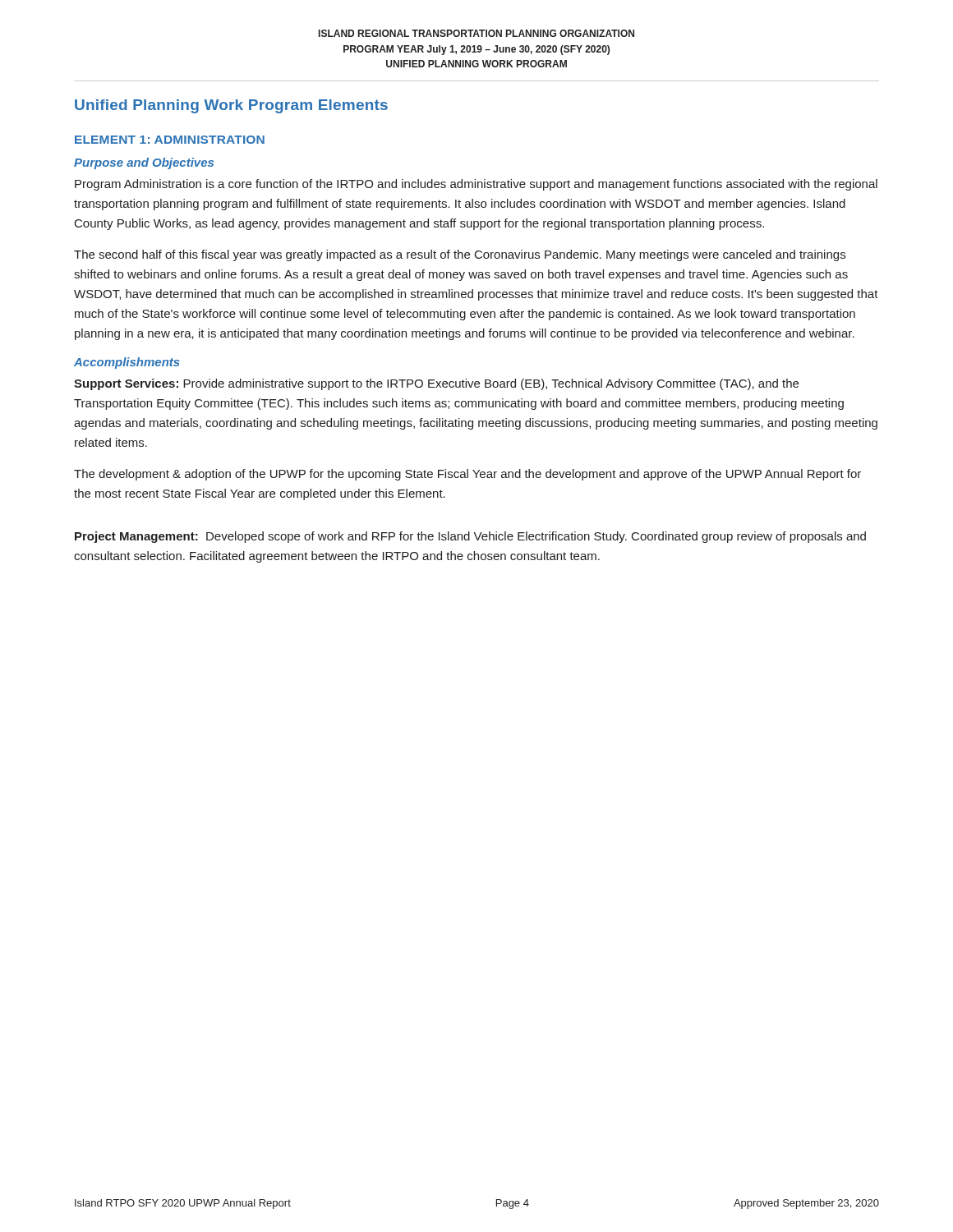Screen dimensions: 1232x953
Task: Click on the text block starting "Purpose and Objectives"
Action: coord(144,162)
